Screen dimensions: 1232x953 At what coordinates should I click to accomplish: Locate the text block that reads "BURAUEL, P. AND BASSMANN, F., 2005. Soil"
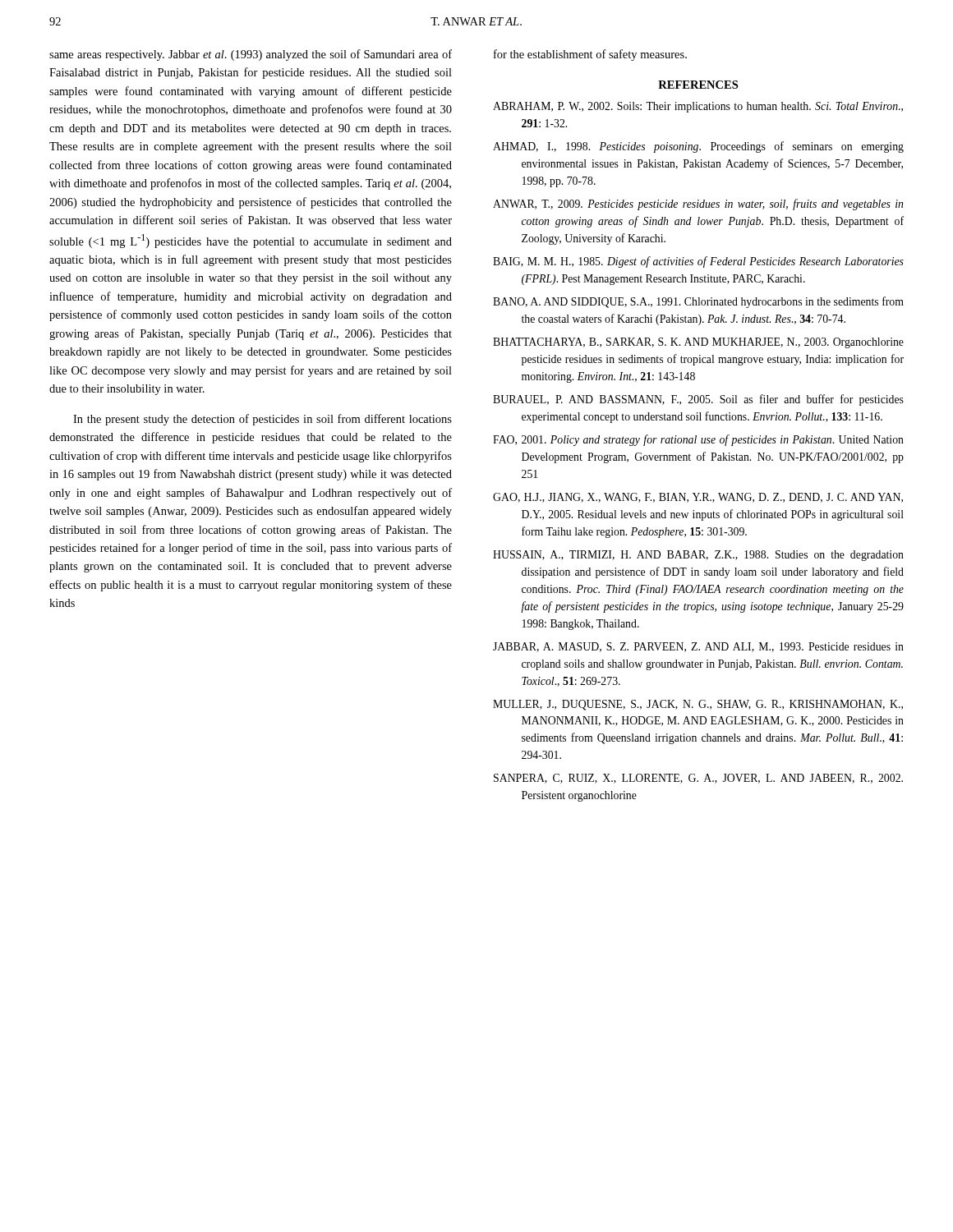(x=698, y=408)
